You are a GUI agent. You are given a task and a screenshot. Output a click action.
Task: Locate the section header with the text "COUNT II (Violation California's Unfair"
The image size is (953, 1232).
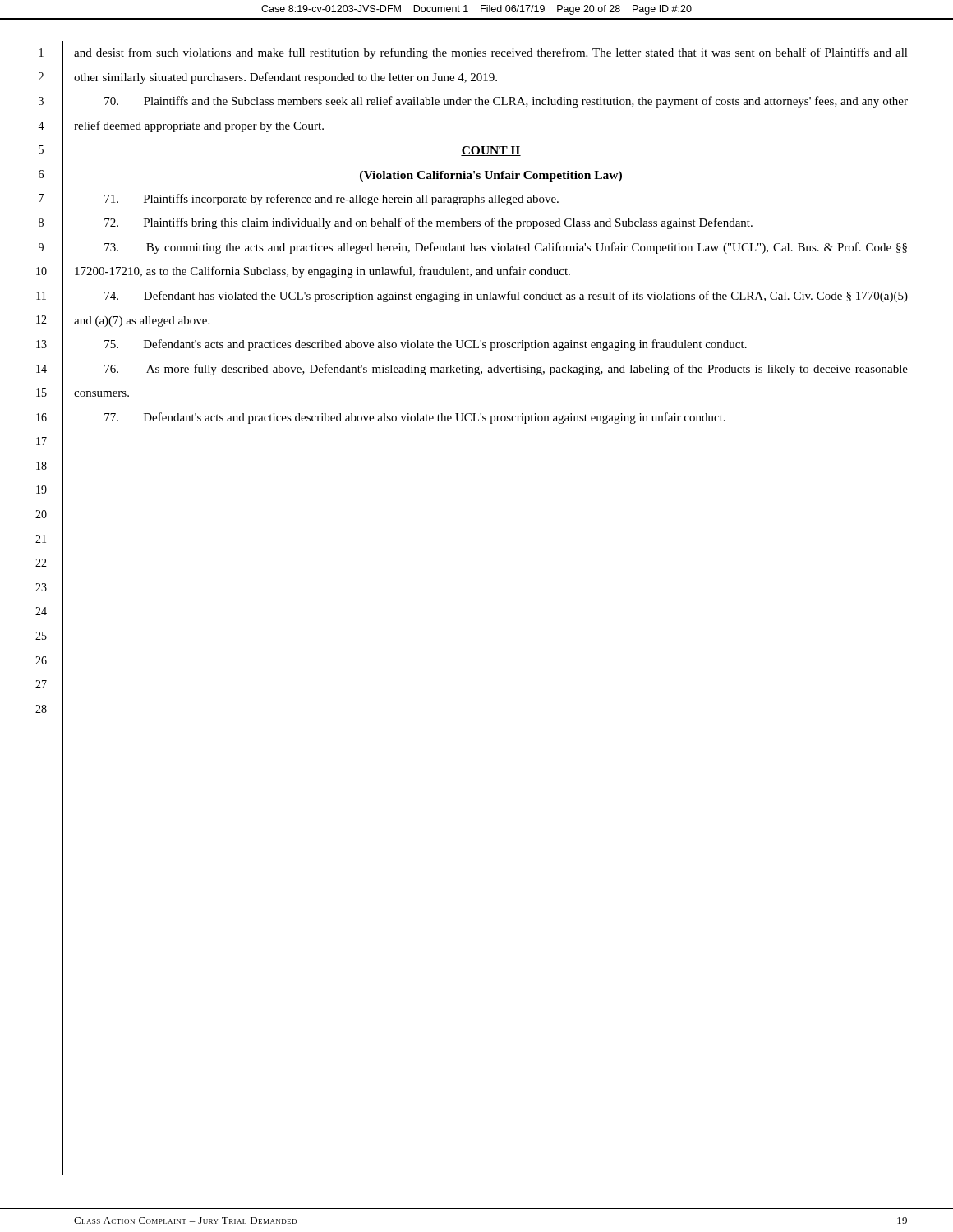[491, 163]
